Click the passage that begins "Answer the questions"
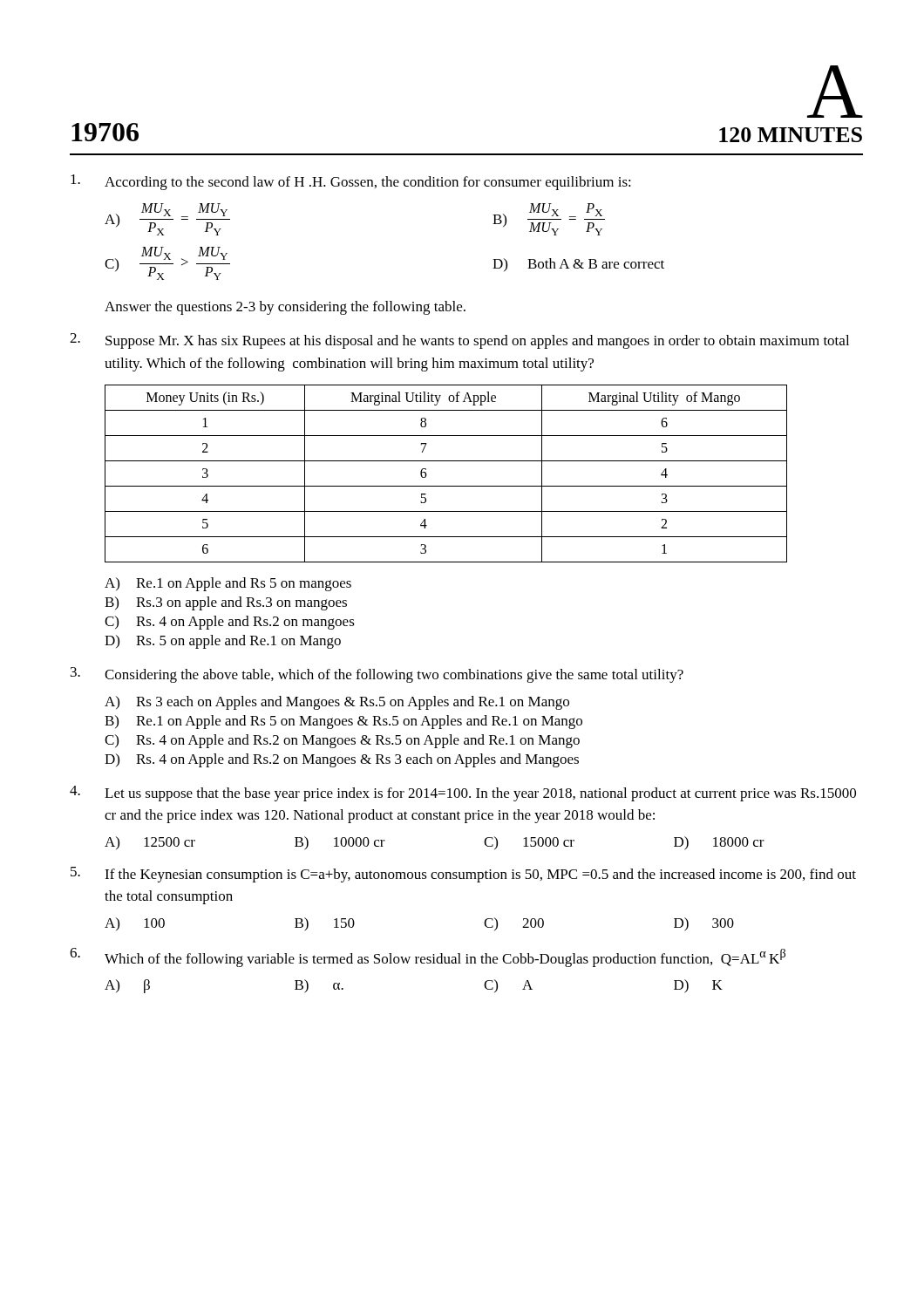This screenshot has height=1308, width=924. click(285, 306)
